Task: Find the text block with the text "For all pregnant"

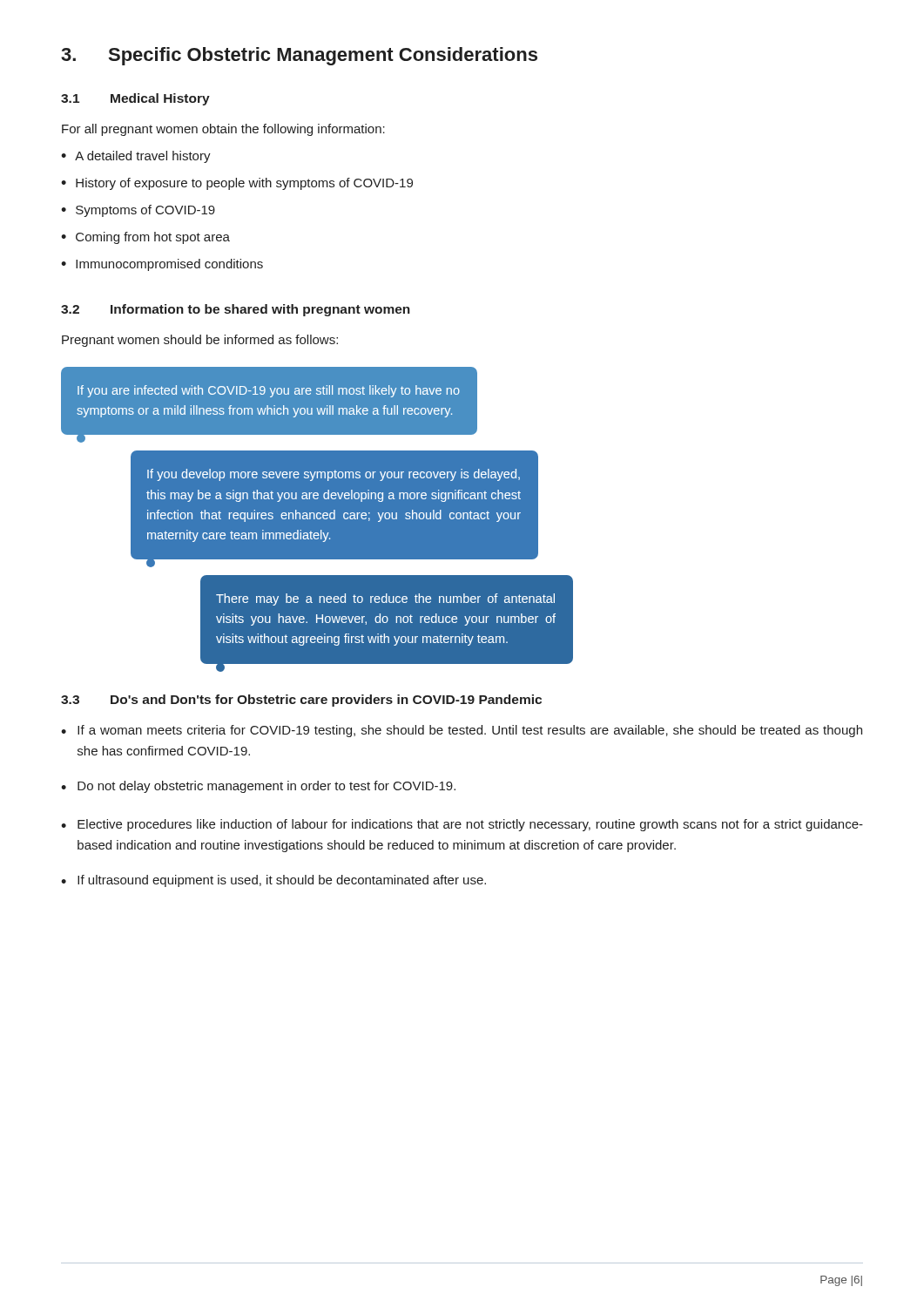Action: click(x=223, y=129)
